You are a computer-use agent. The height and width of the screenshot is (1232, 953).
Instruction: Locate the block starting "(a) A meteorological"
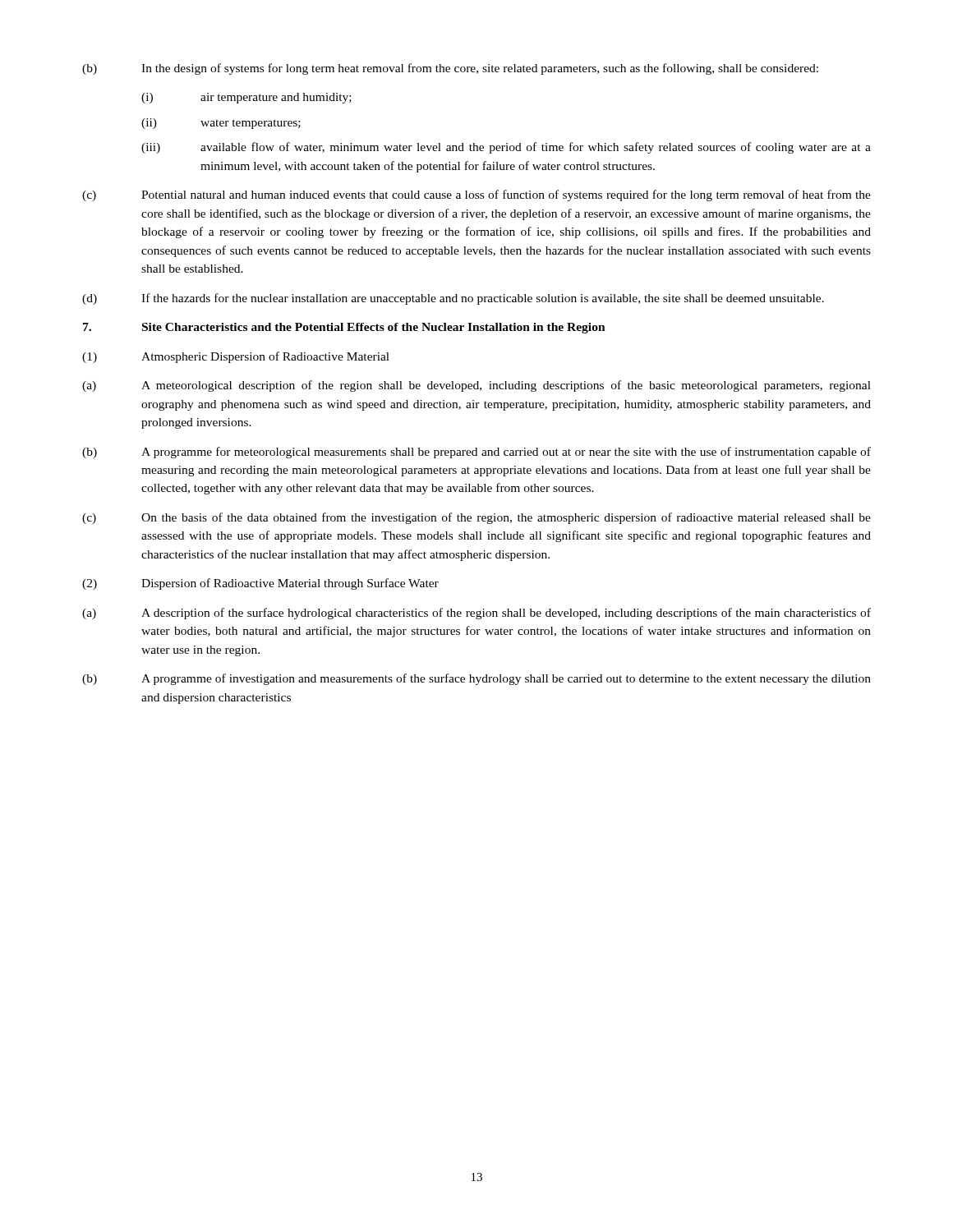click(476, 404)
